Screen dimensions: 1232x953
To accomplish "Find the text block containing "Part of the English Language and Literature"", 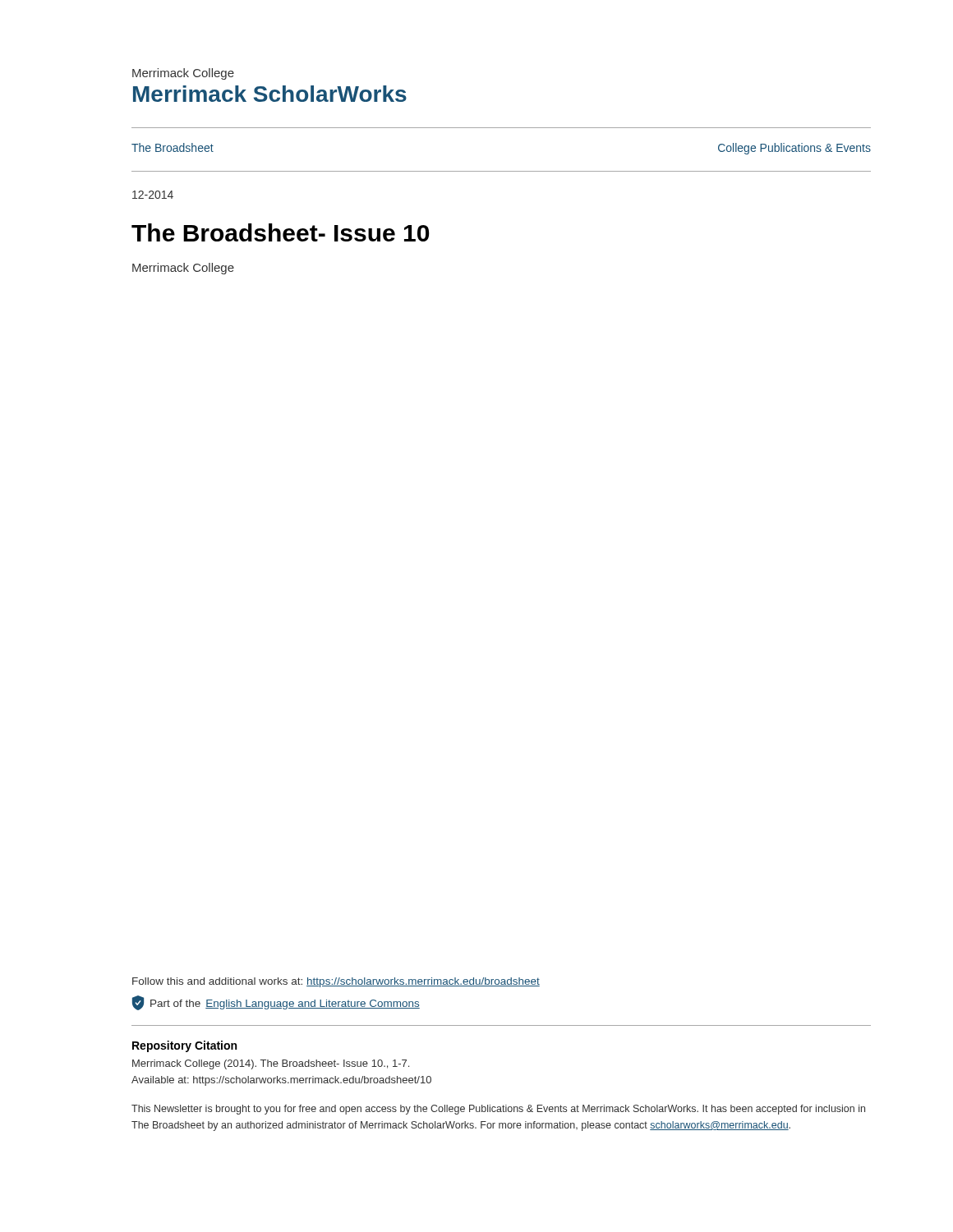I will (276, 1003).
